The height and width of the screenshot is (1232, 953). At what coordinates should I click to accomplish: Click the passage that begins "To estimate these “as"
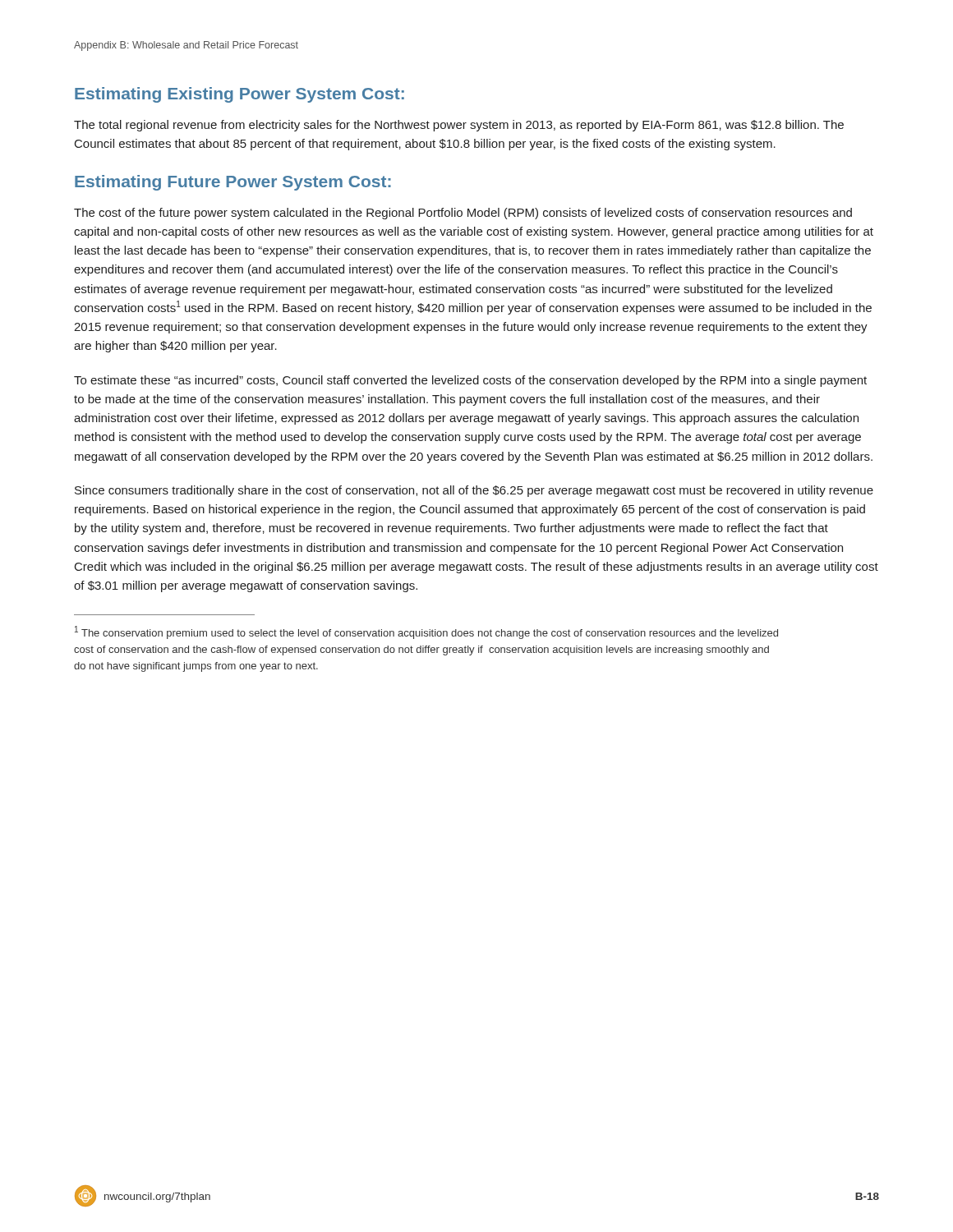coord(474,418)
